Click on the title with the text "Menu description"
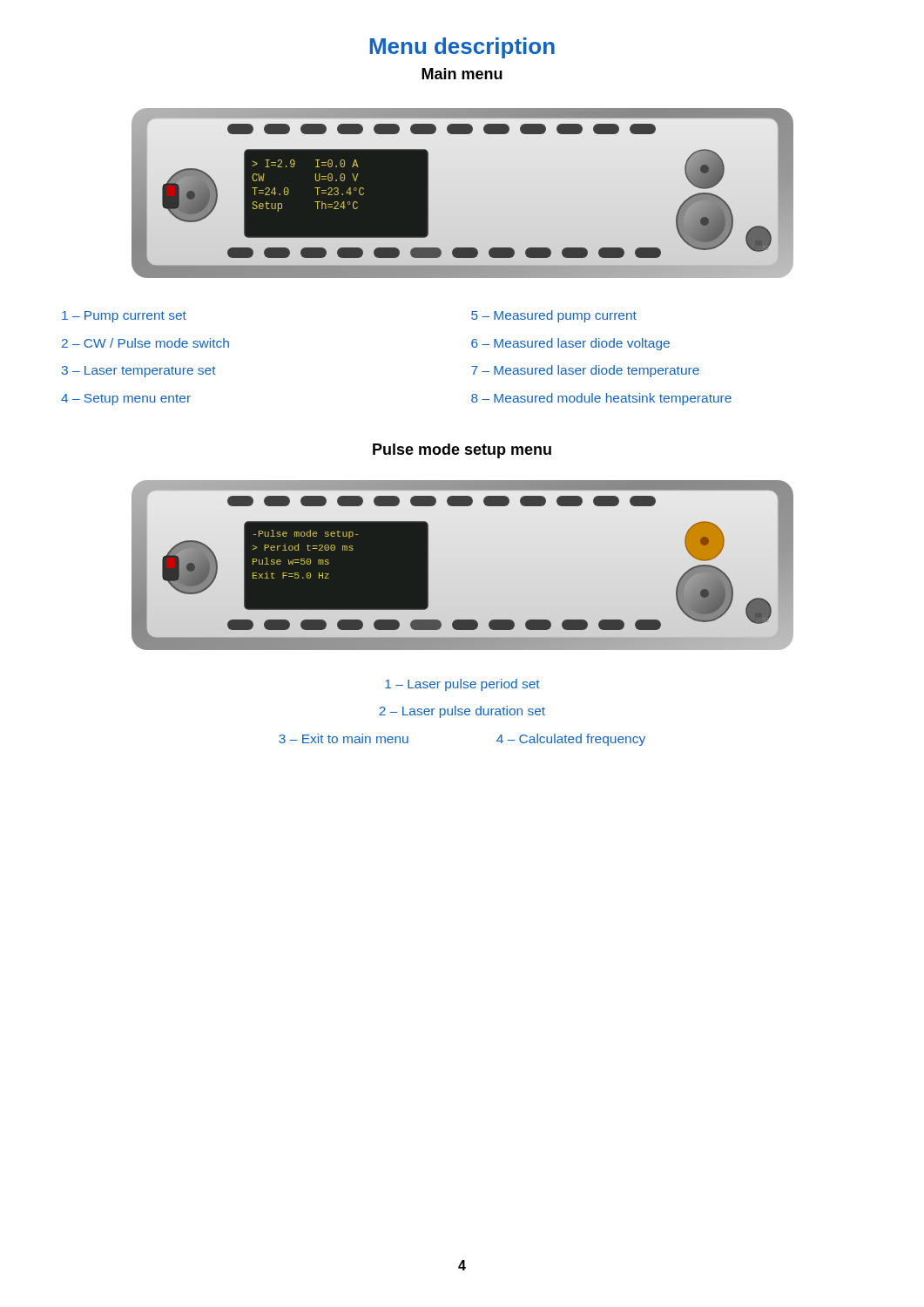 click(x=462, y=47)
